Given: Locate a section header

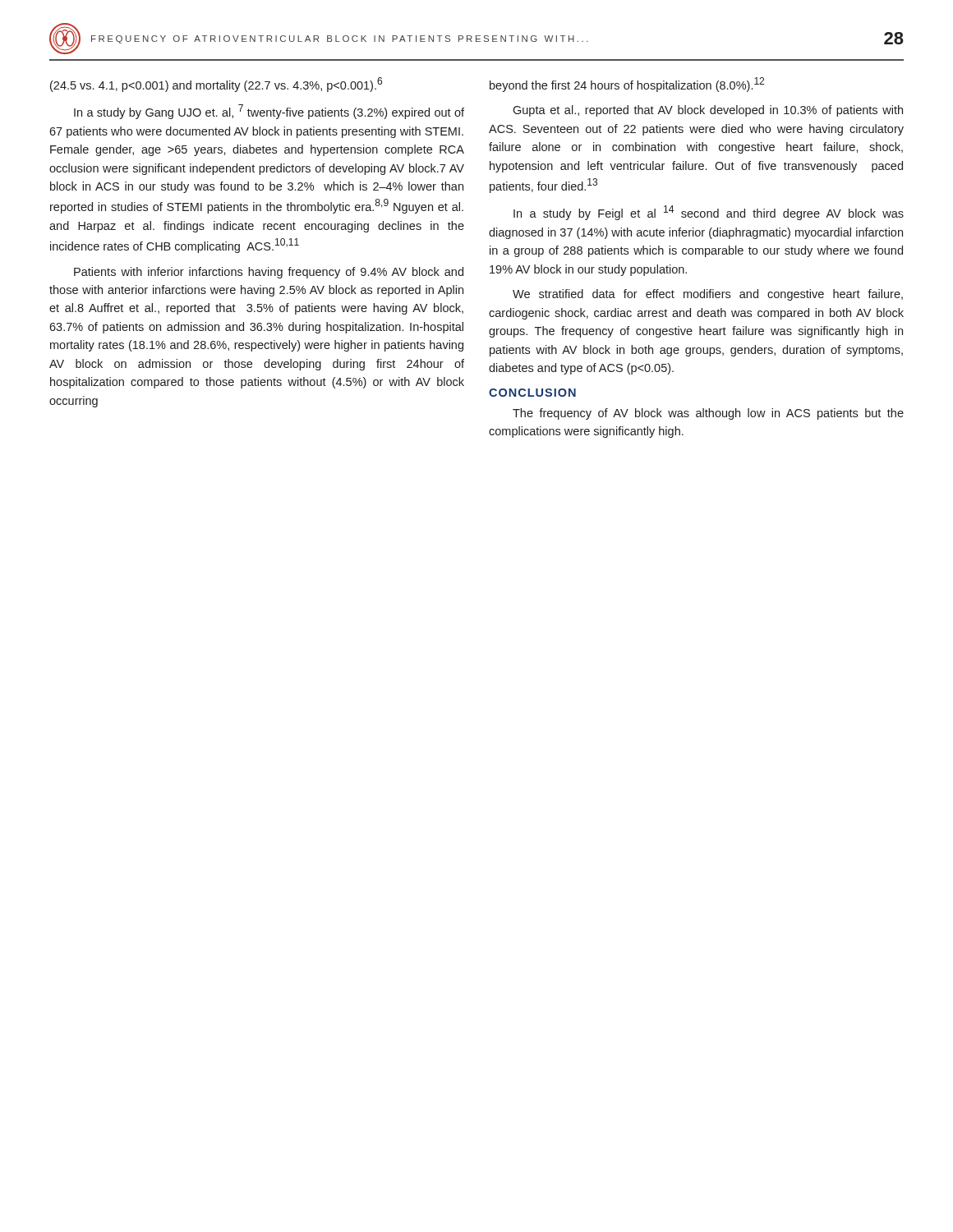Looking at the screenshot, I should (533, 392).
